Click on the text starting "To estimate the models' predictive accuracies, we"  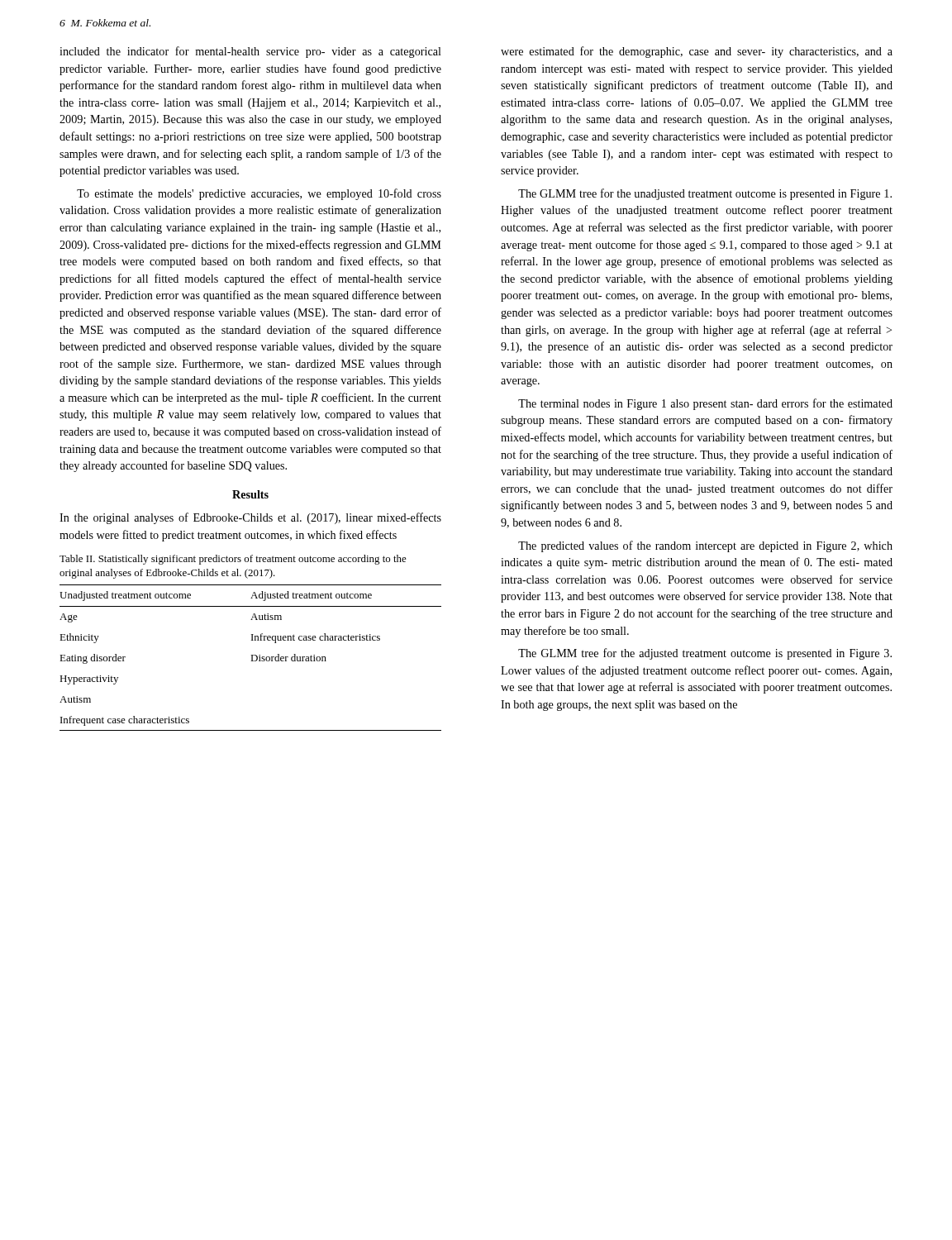[x=250, y=329]
